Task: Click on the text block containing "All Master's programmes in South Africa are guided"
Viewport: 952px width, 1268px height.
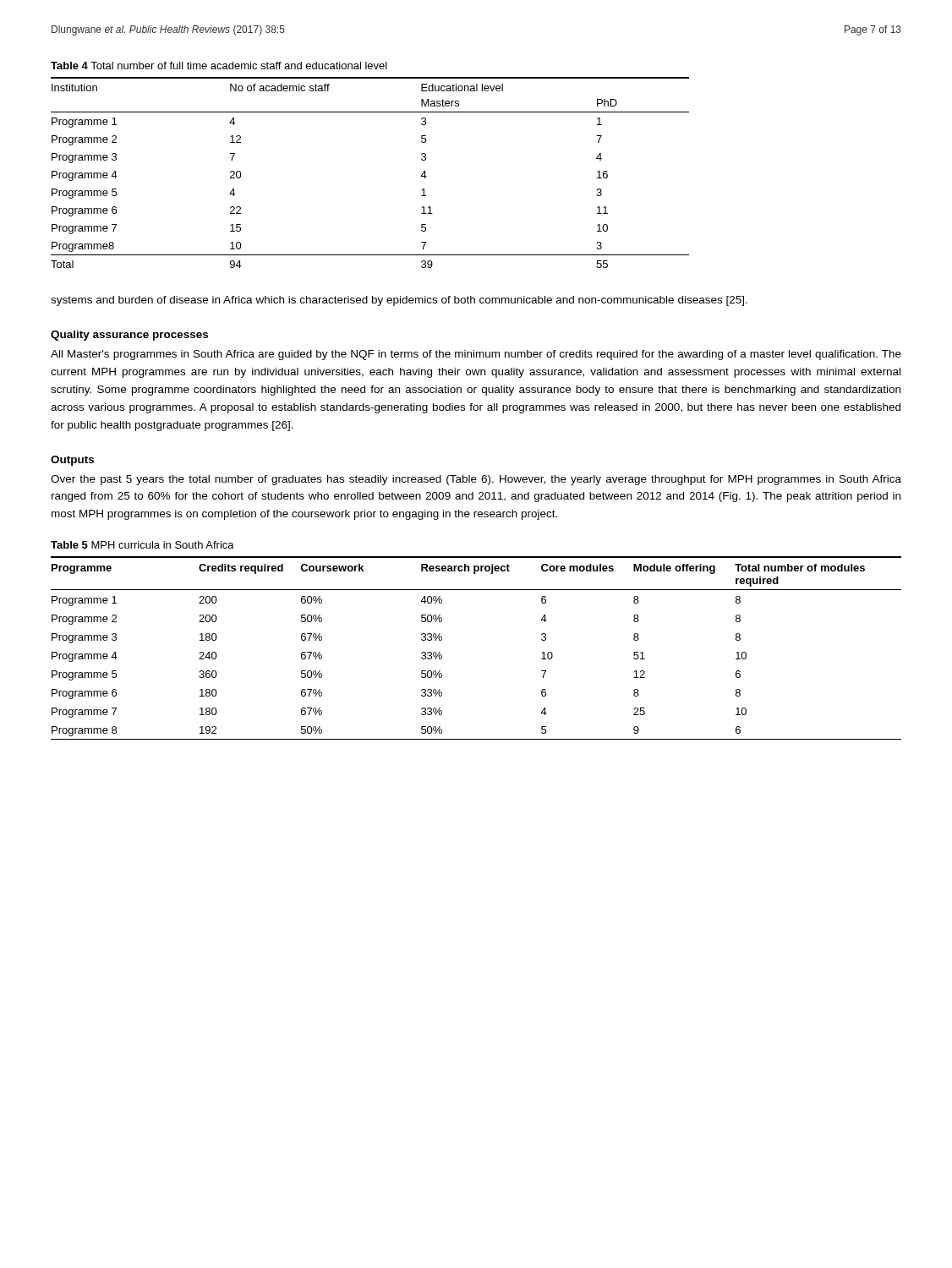Action: [x=476, y=389]
